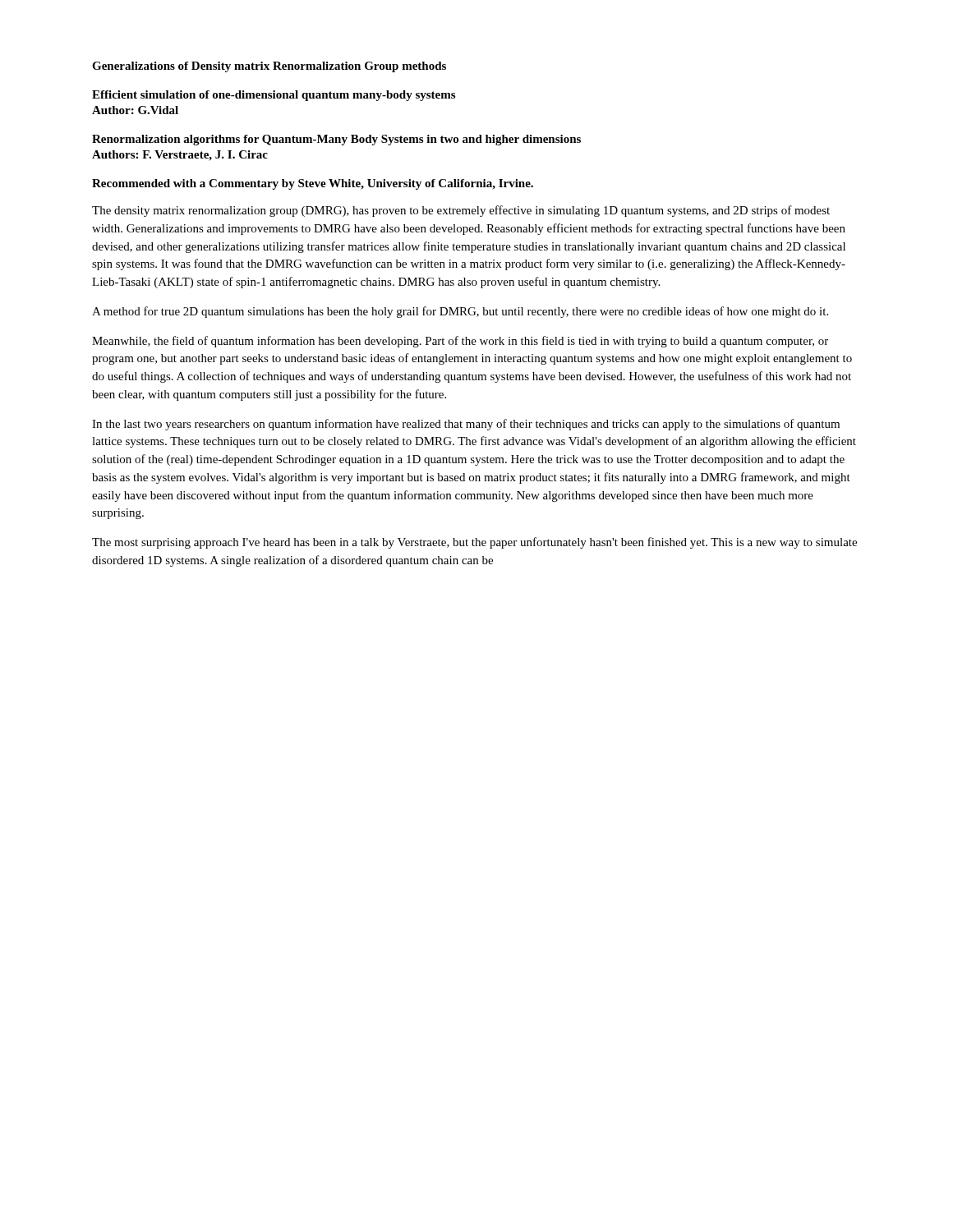
Task: Locate the block starting "In the last two years researchers"
Action: 474,468
